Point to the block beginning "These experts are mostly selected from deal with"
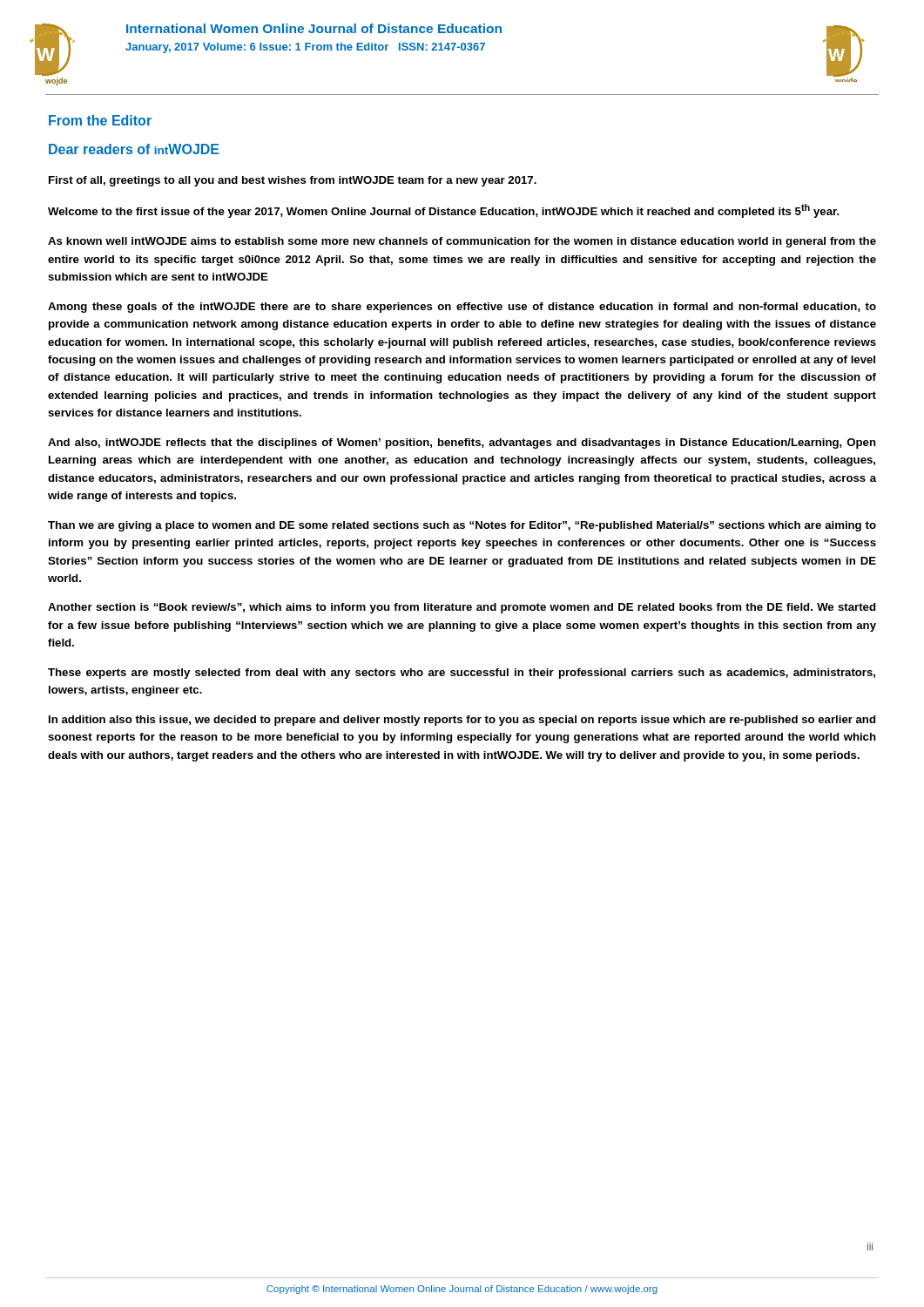The height and width of the screenshot is (1307, 924). pos(462,681)
